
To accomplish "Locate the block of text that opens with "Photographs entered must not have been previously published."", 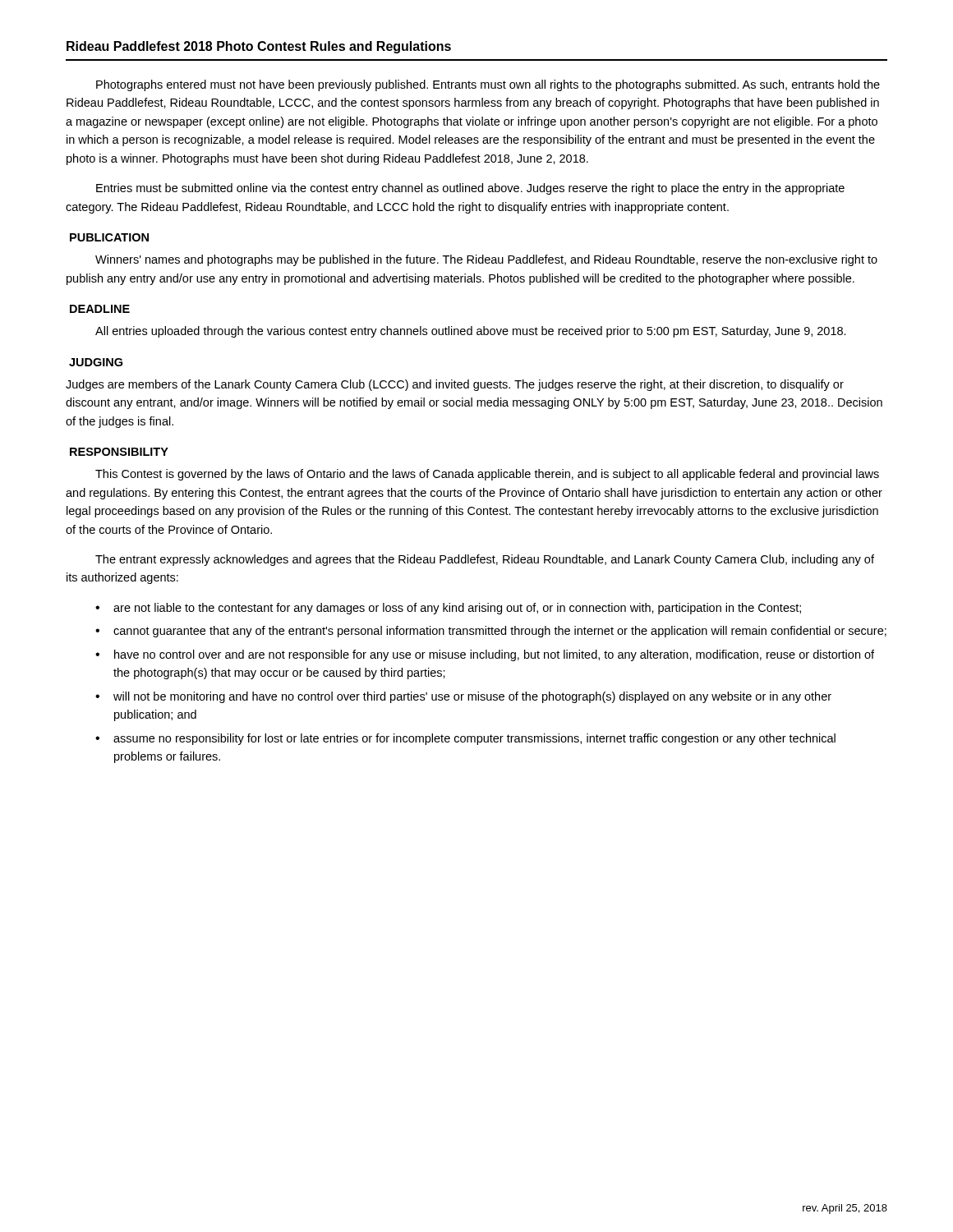I will click(x=476, y=122).
